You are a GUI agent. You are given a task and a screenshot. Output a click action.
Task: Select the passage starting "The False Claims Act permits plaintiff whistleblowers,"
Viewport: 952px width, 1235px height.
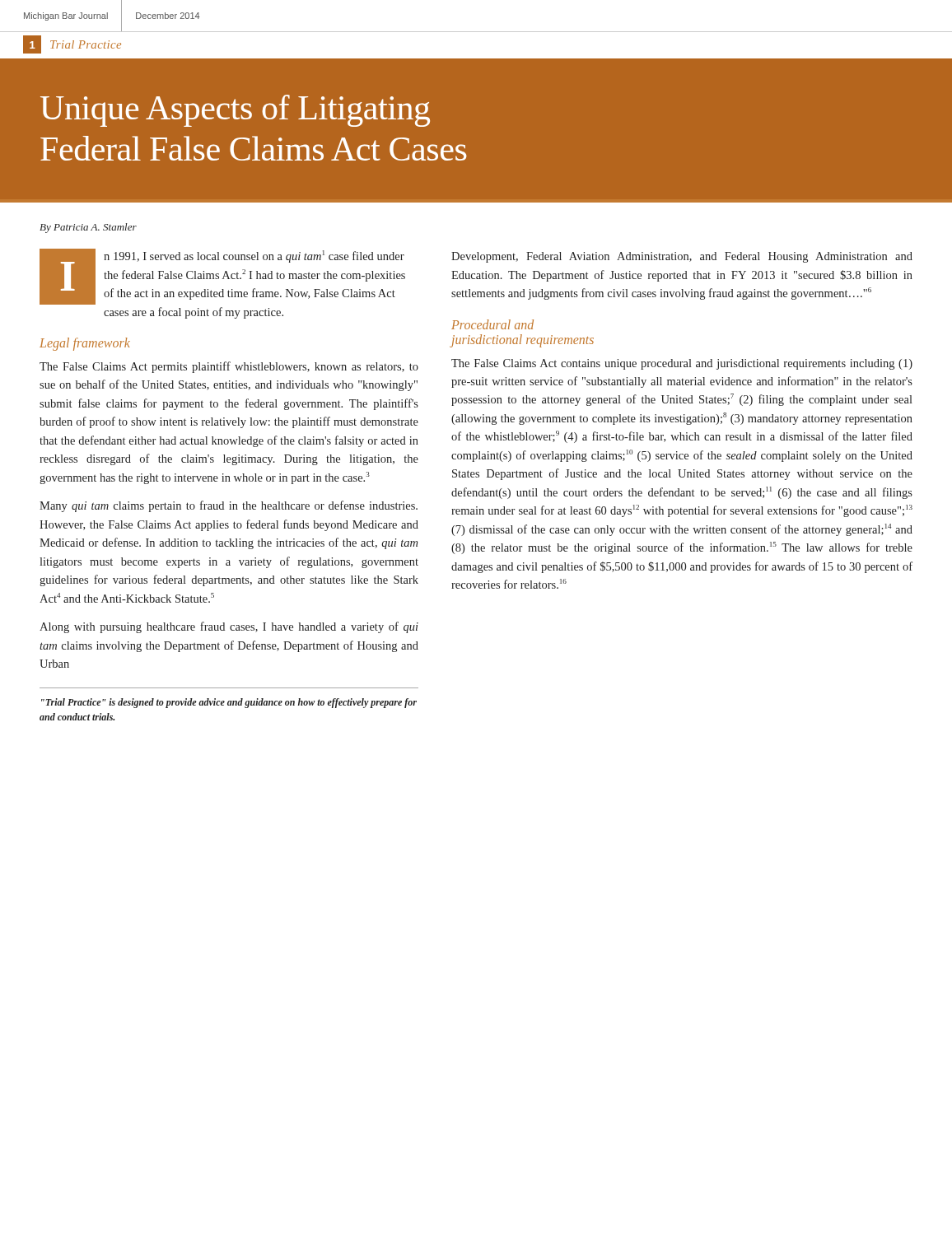229,422
